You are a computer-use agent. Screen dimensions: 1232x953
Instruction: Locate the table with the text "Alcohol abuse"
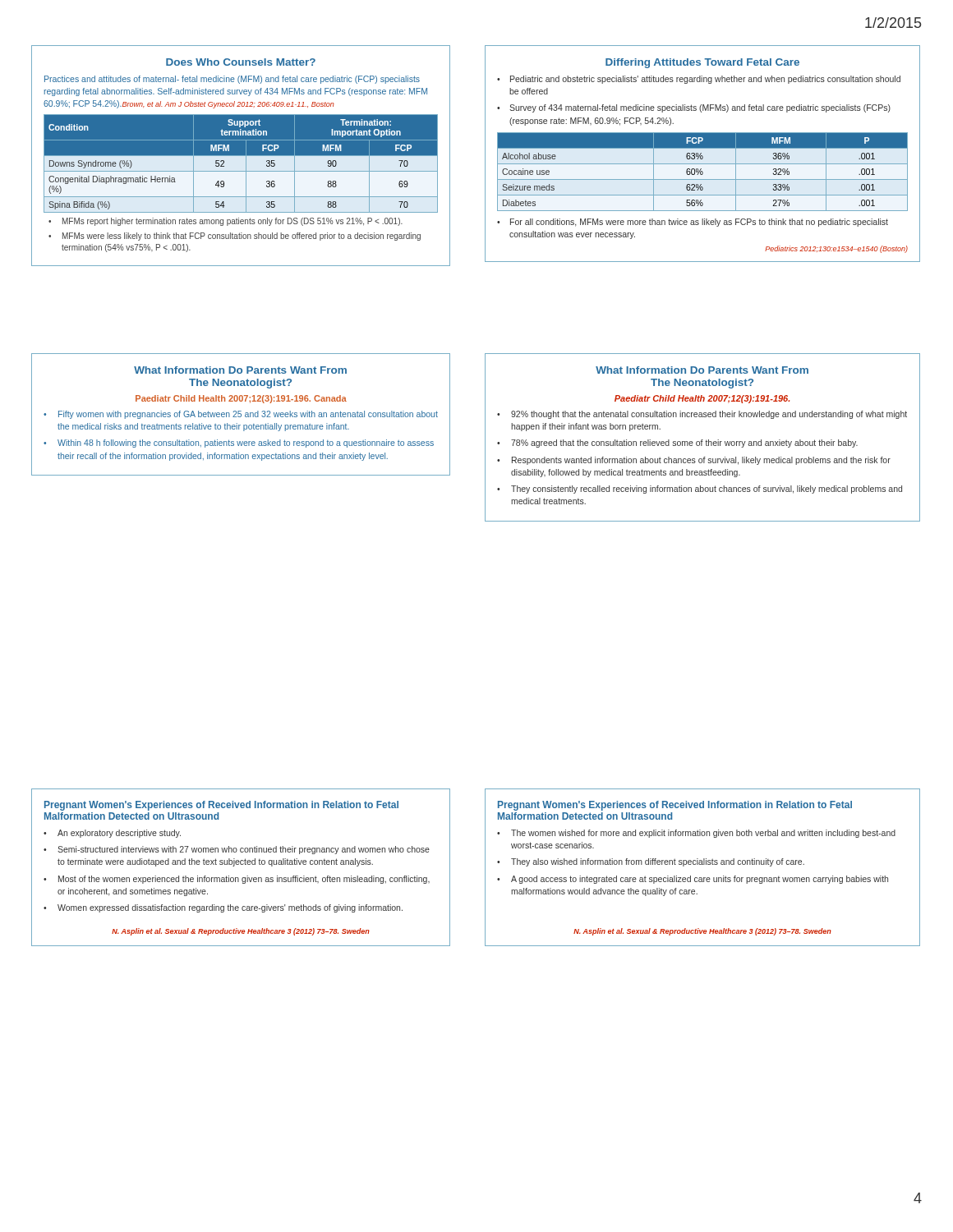[702, 154]
